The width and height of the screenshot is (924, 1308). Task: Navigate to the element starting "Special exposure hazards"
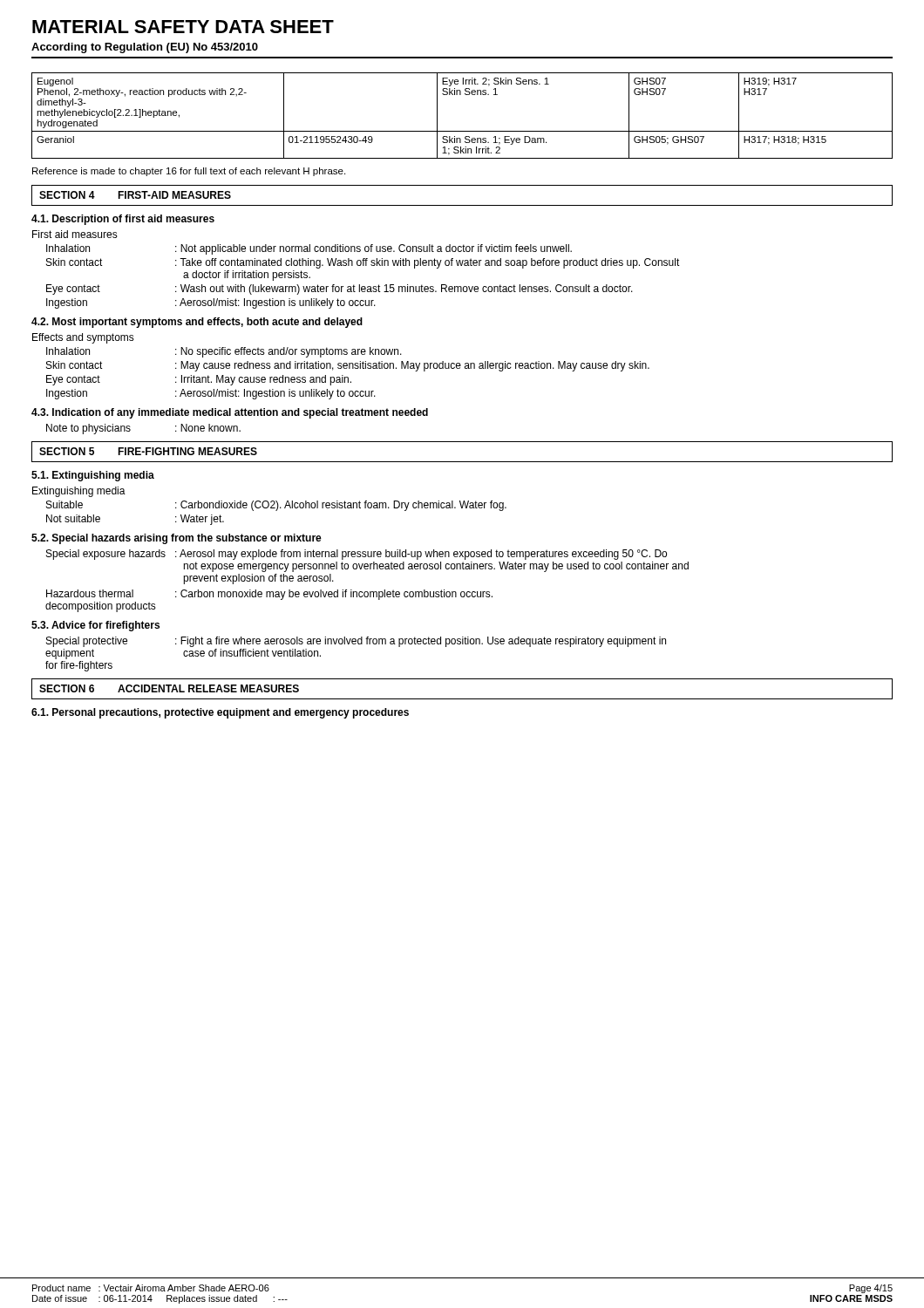[462, 566]
